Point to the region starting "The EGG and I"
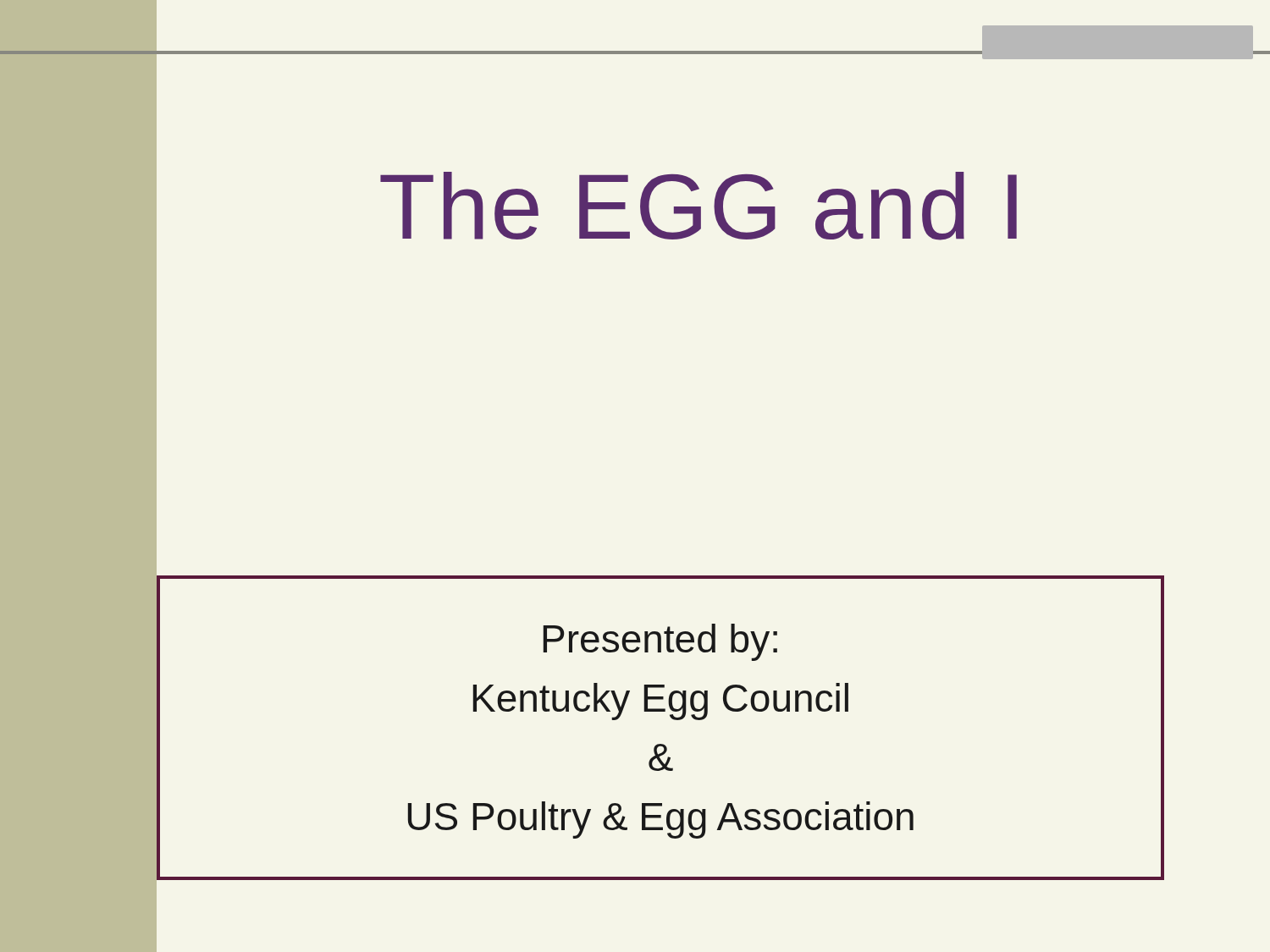1270x952 pixels. (x=703, y=206)
